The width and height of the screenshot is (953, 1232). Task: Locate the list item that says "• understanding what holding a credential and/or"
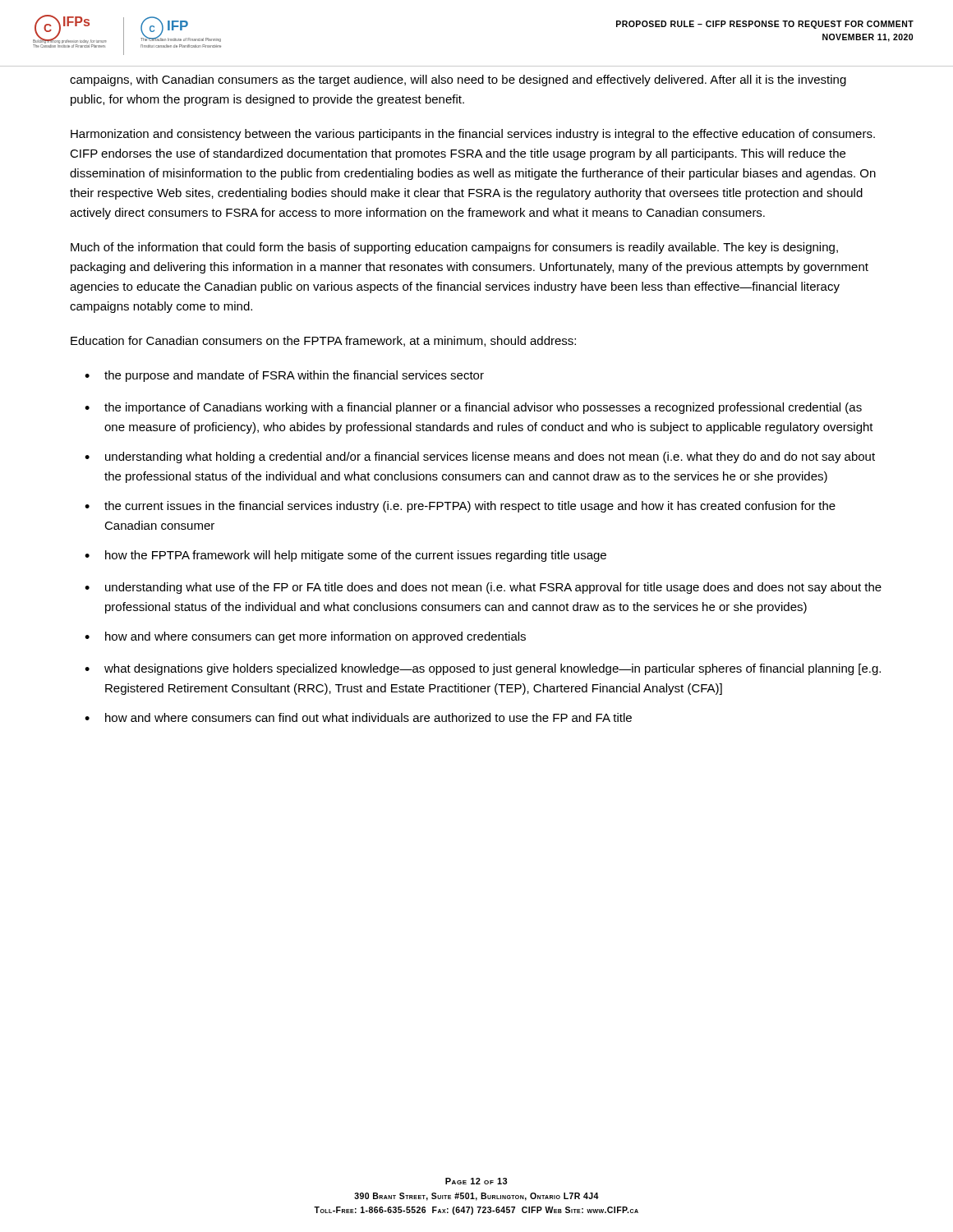click(484, 467)
